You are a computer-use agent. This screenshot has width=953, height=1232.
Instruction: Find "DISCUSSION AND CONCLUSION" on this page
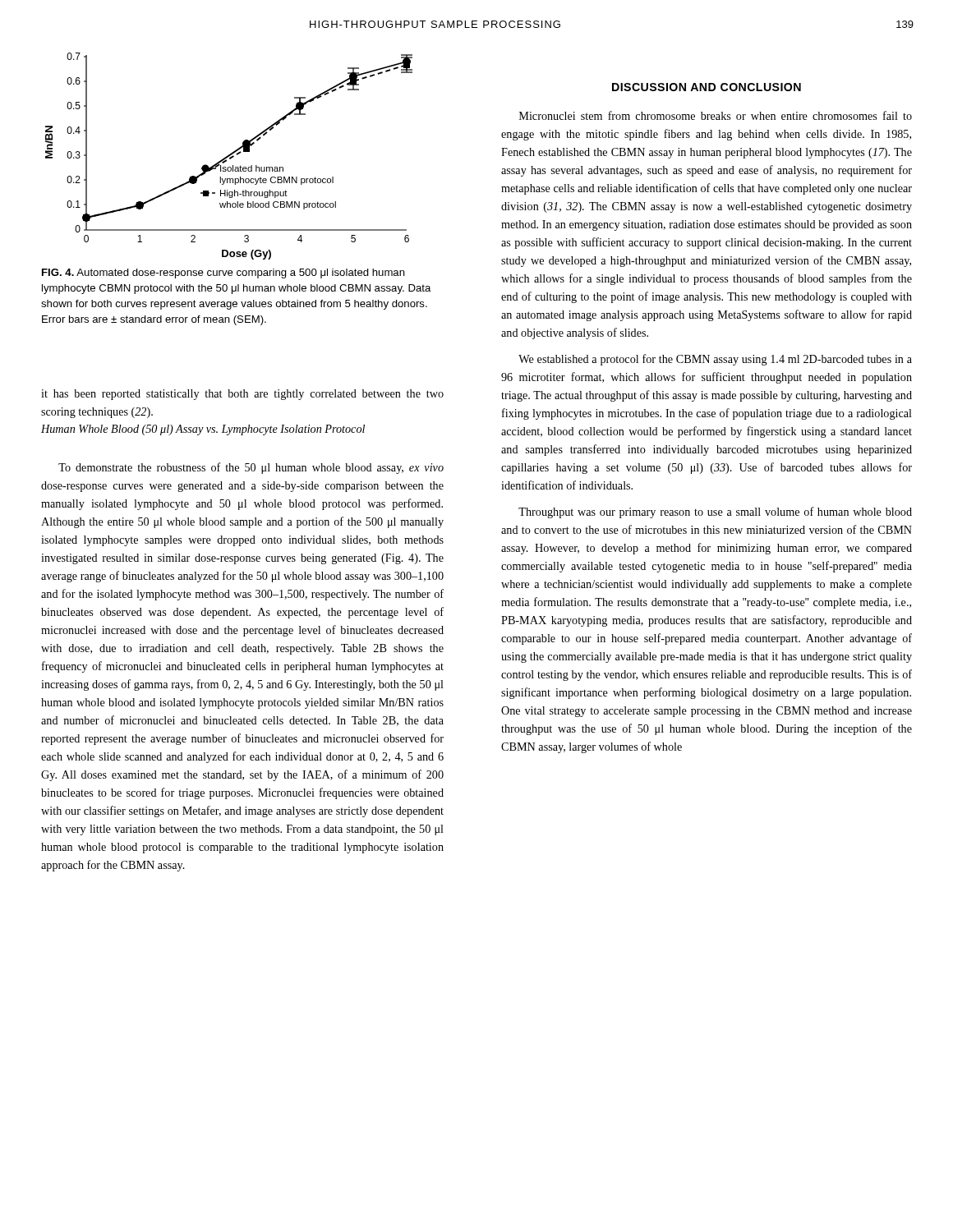(707, 87)
